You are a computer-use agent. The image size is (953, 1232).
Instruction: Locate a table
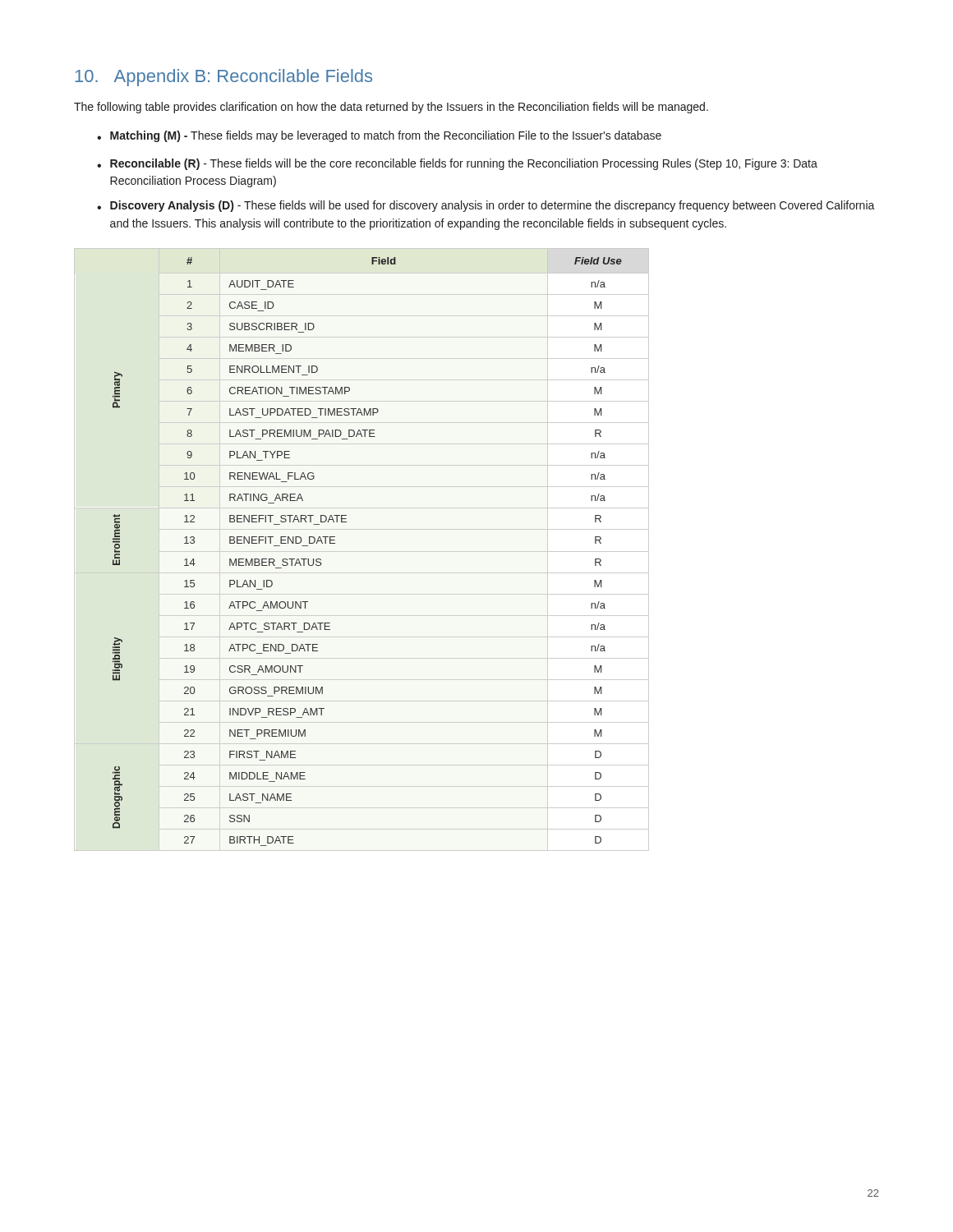pyautogui.click(x=361, y=549)
